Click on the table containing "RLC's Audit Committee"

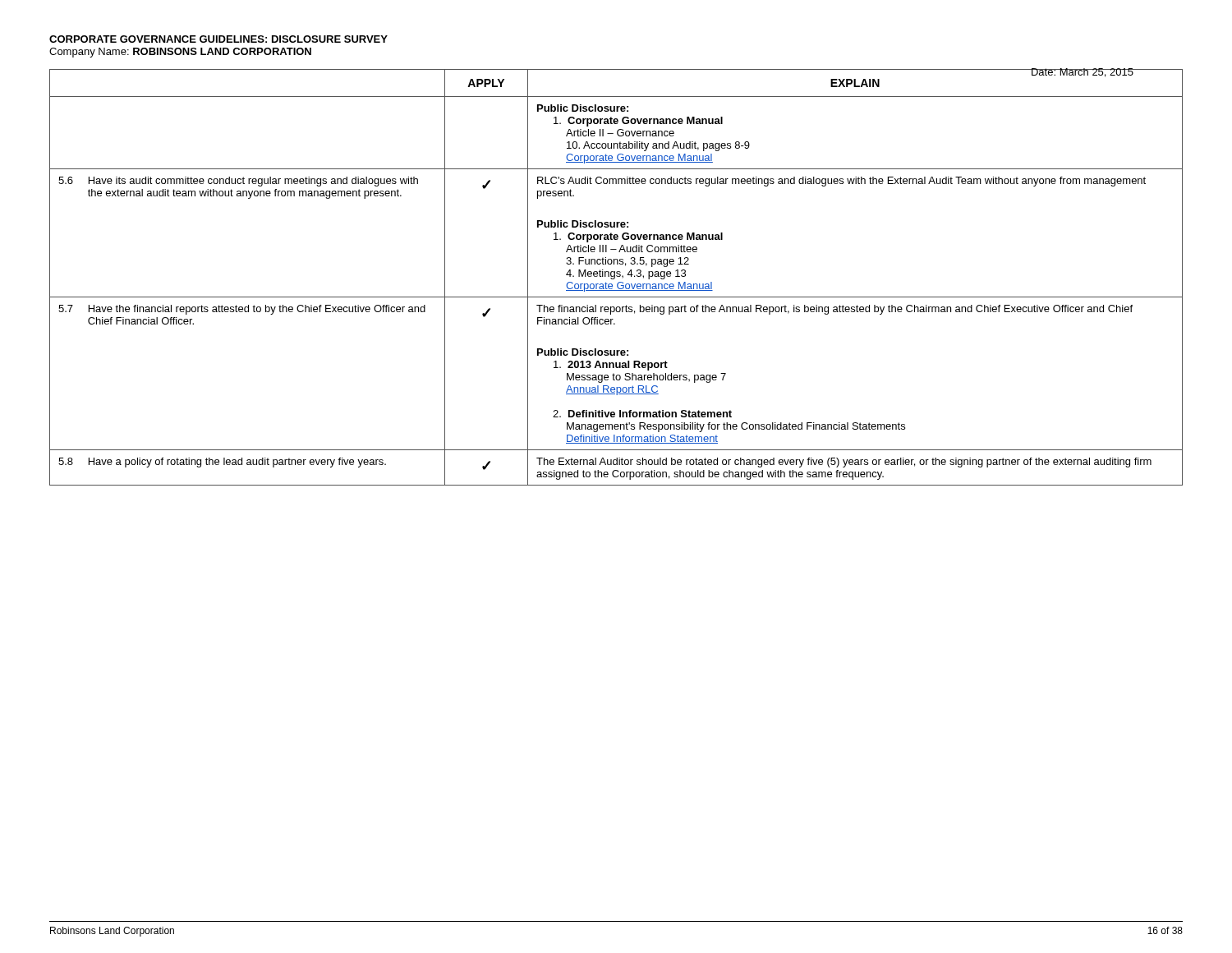(x=616, y=277)
